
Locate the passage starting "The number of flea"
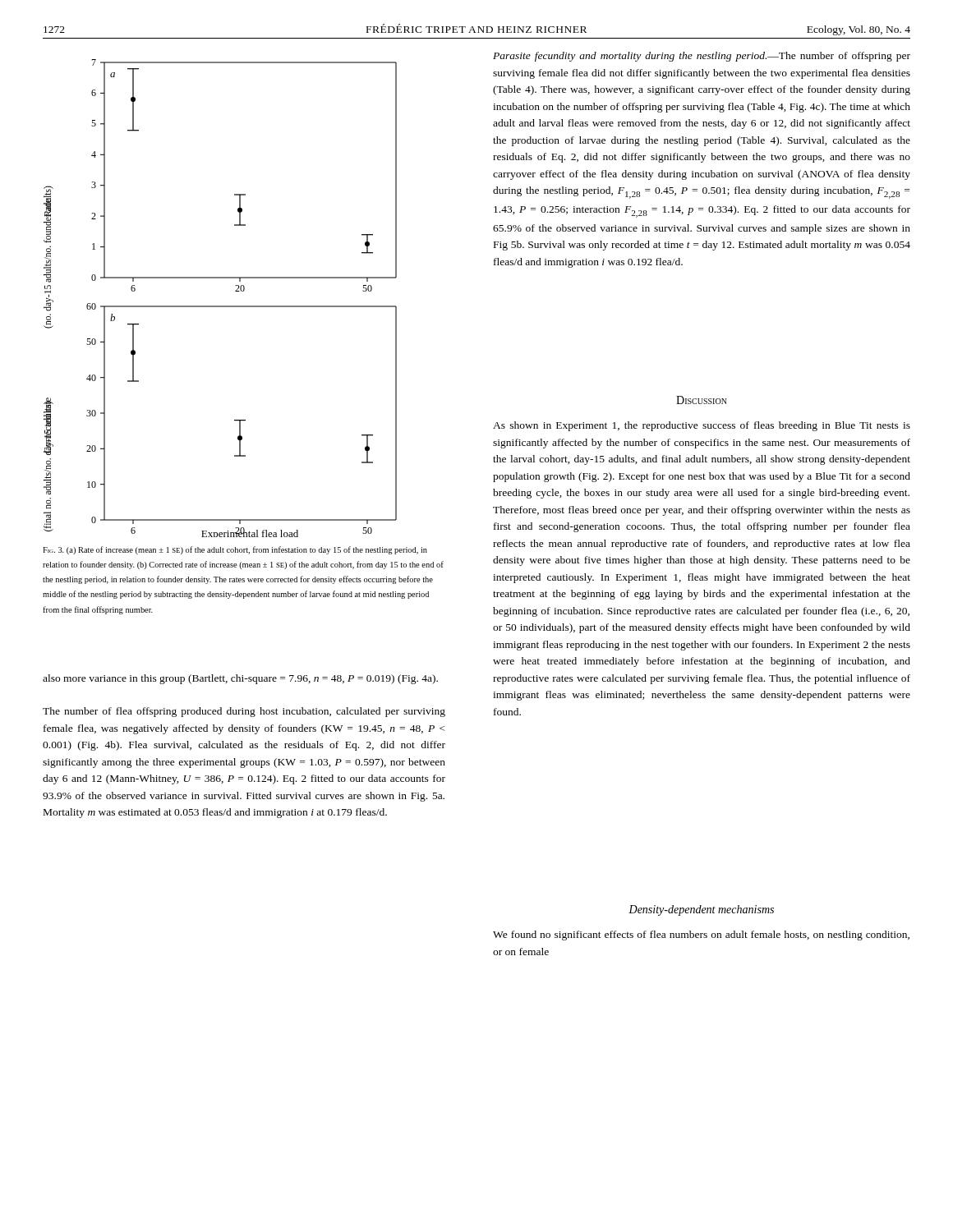coord(244,762)
